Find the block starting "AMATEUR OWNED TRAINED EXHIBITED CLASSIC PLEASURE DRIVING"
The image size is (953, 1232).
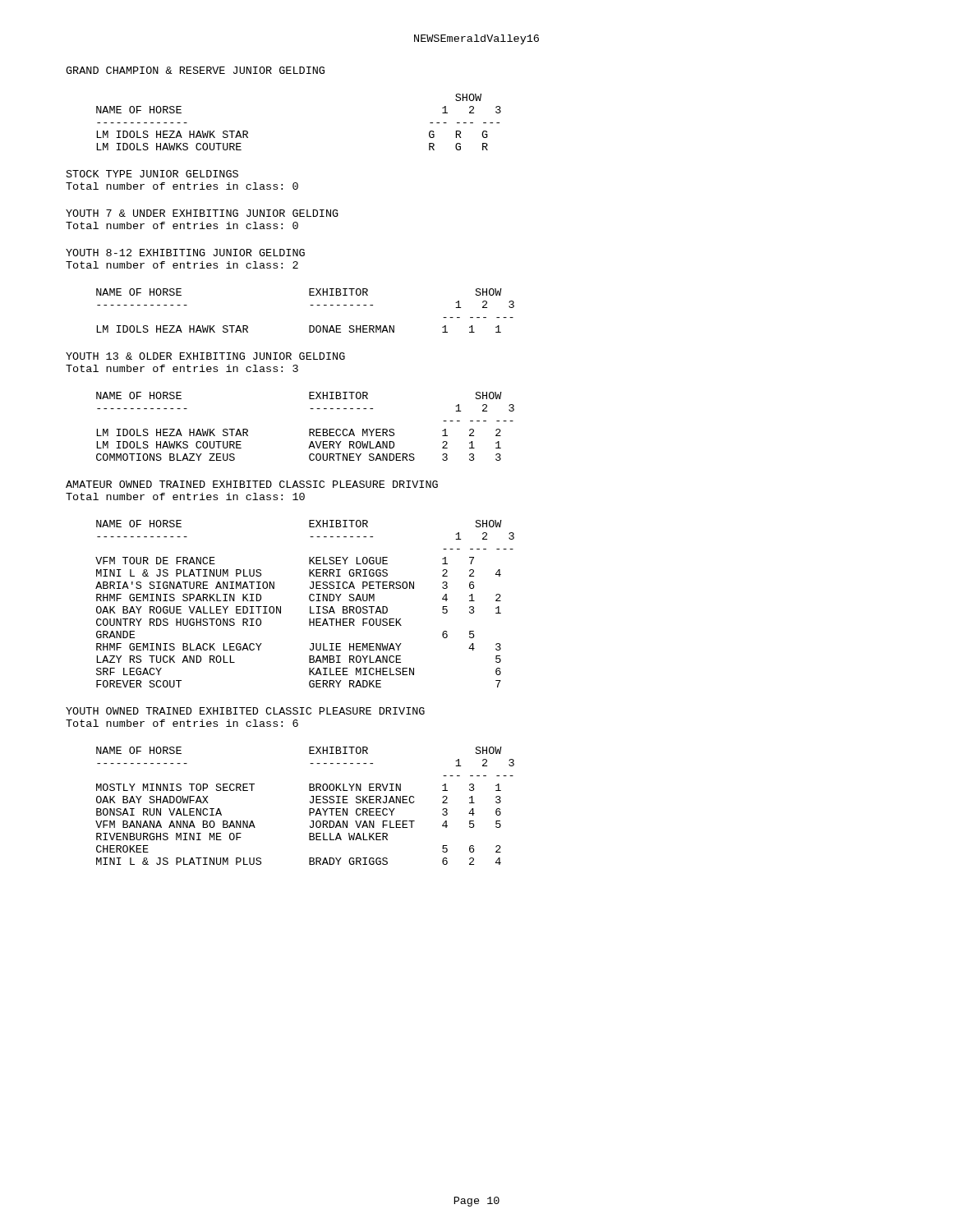tap(252, 484)
